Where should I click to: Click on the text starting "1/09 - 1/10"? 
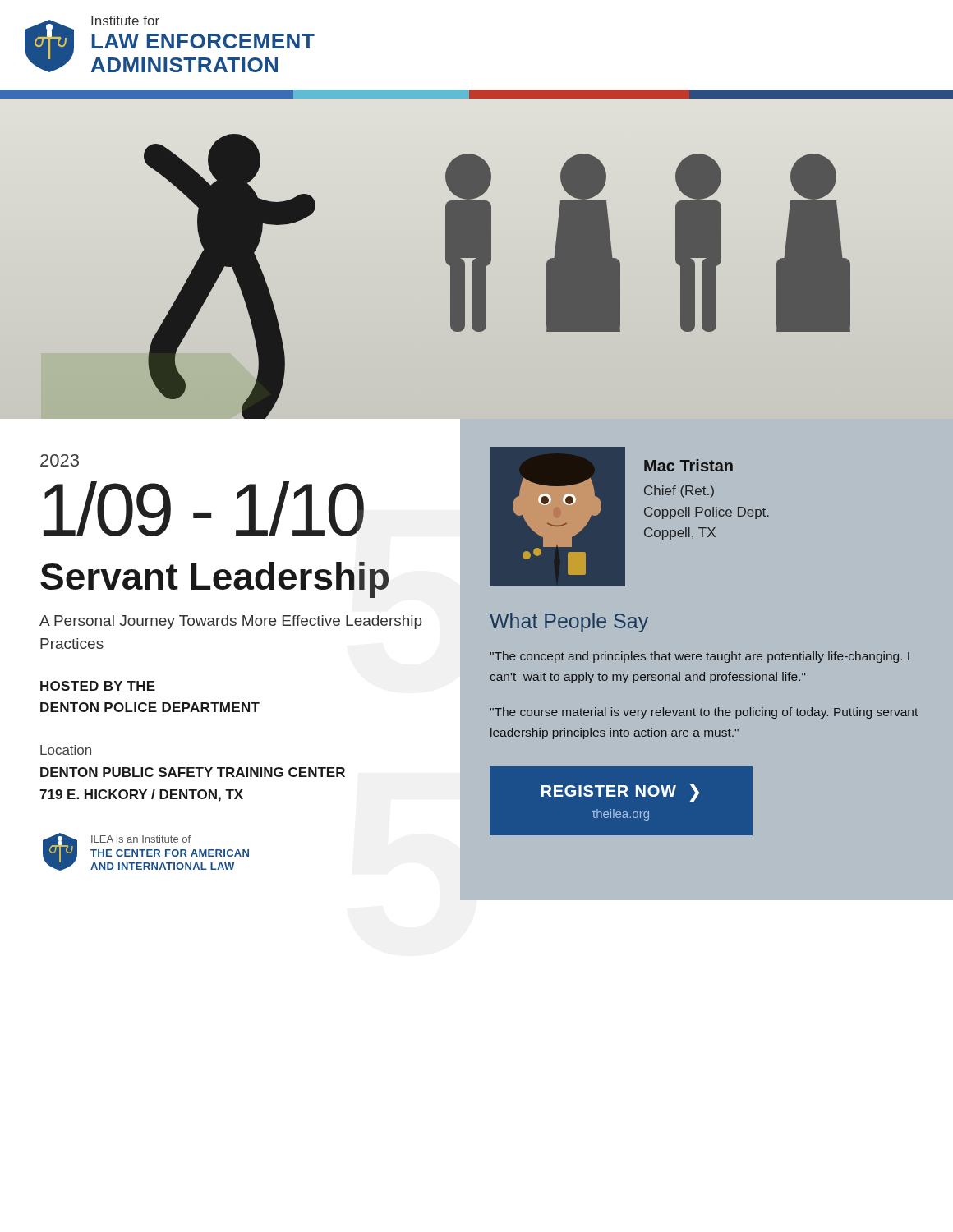click(x=201, y=510)
